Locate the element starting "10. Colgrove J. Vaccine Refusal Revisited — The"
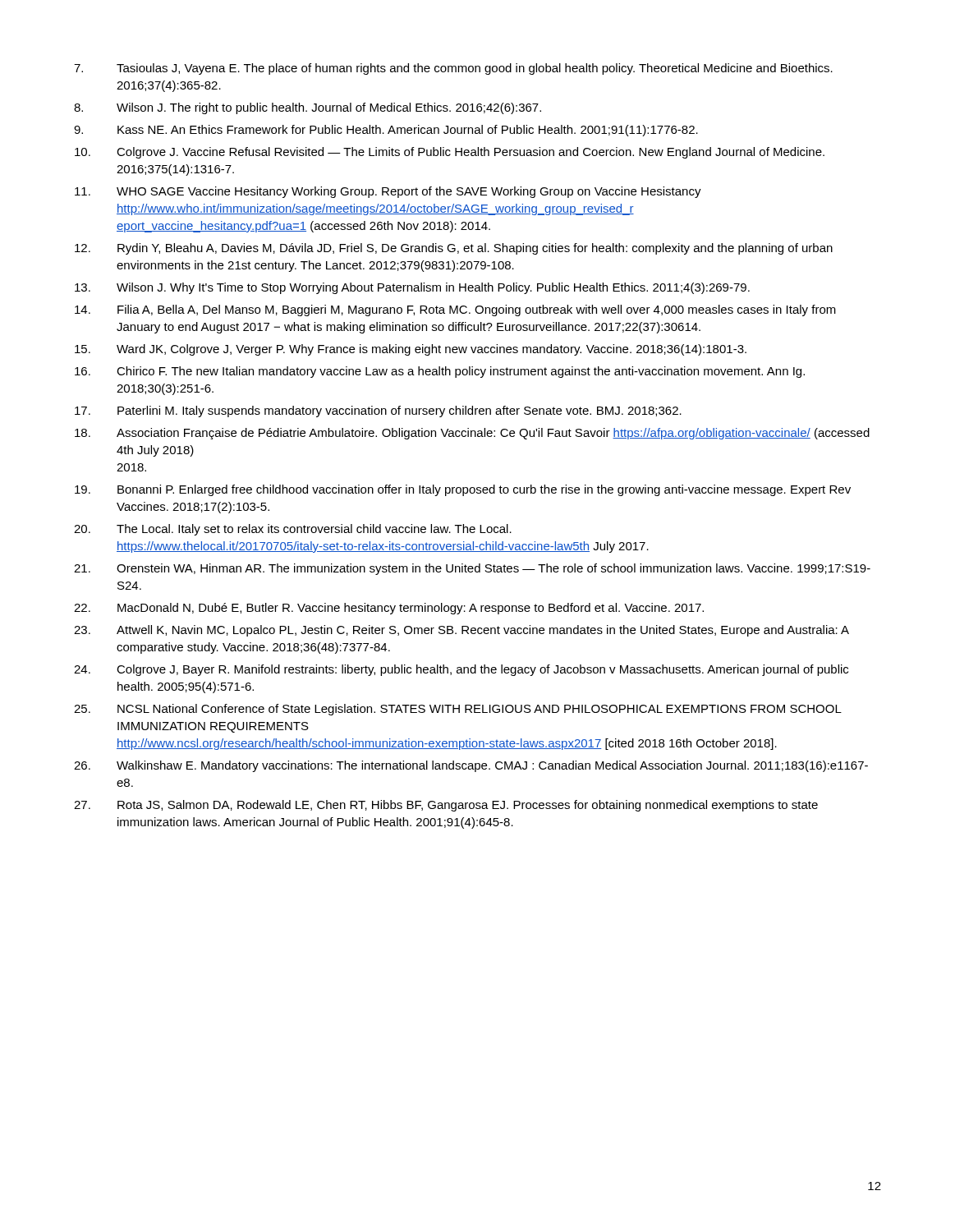 click(x=478, y=160)
